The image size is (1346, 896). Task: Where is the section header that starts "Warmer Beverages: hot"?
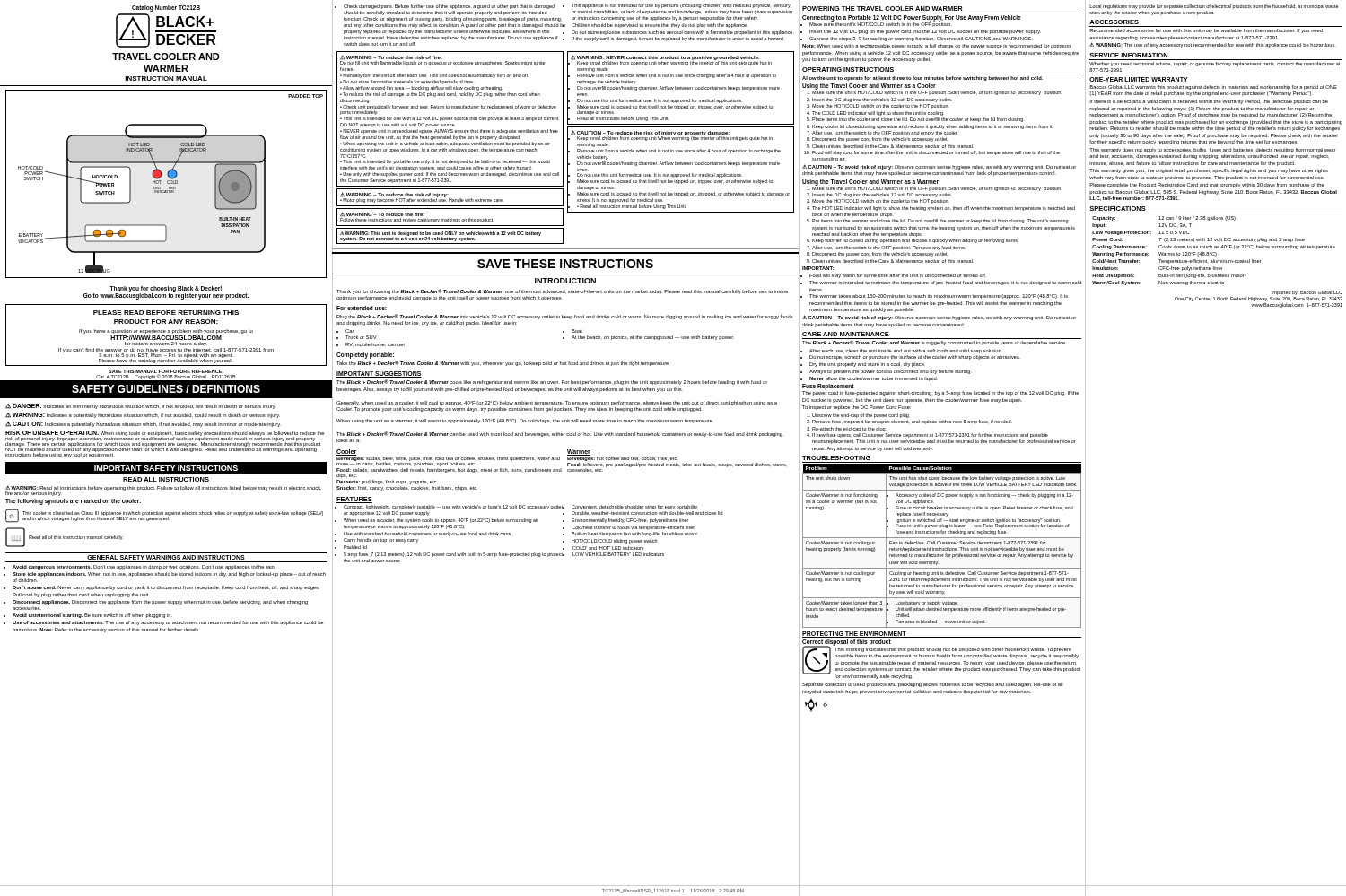[681, 460]
